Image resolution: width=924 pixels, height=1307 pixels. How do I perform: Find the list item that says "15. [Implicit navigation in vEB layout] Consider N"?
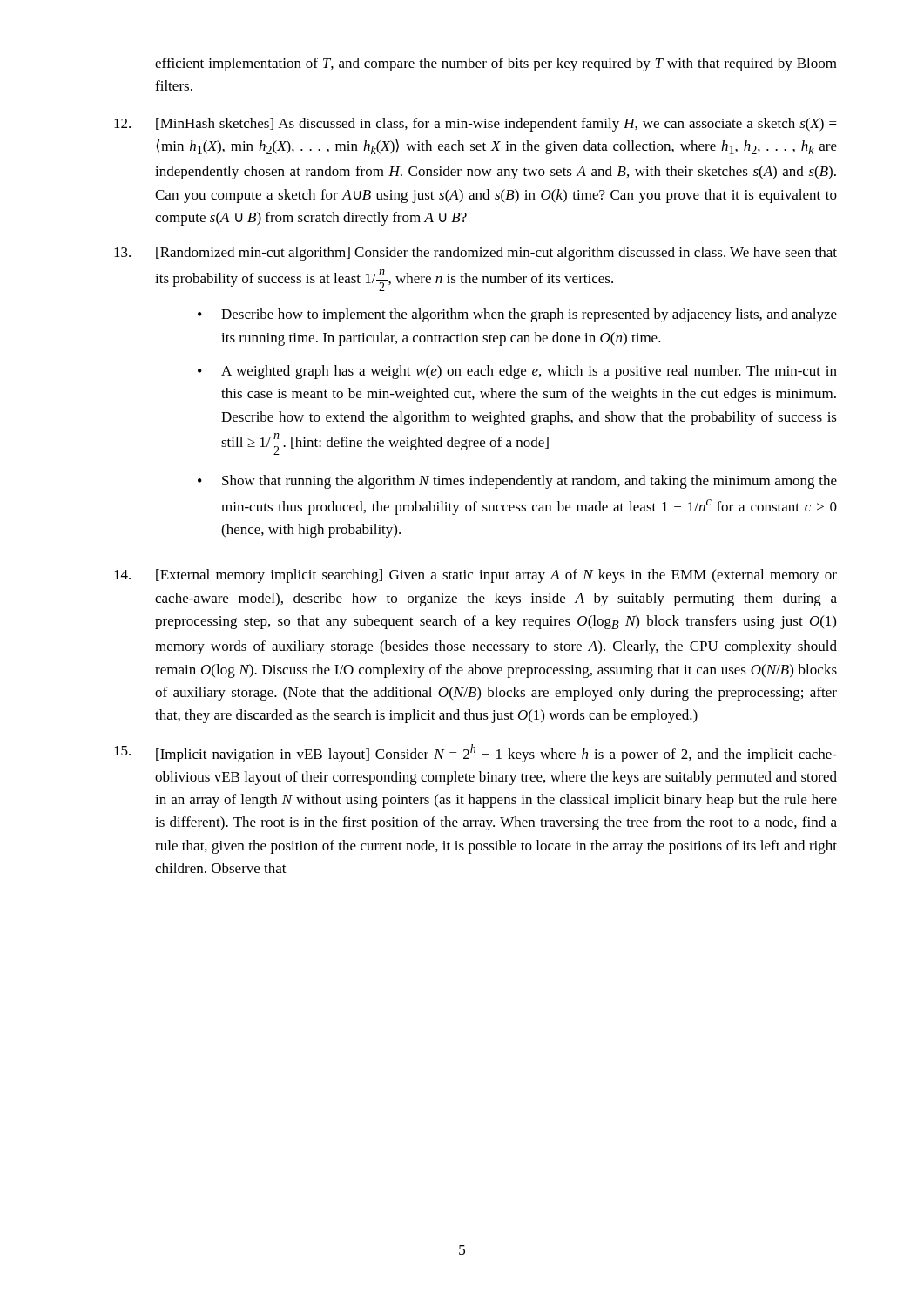pos(475,810)
